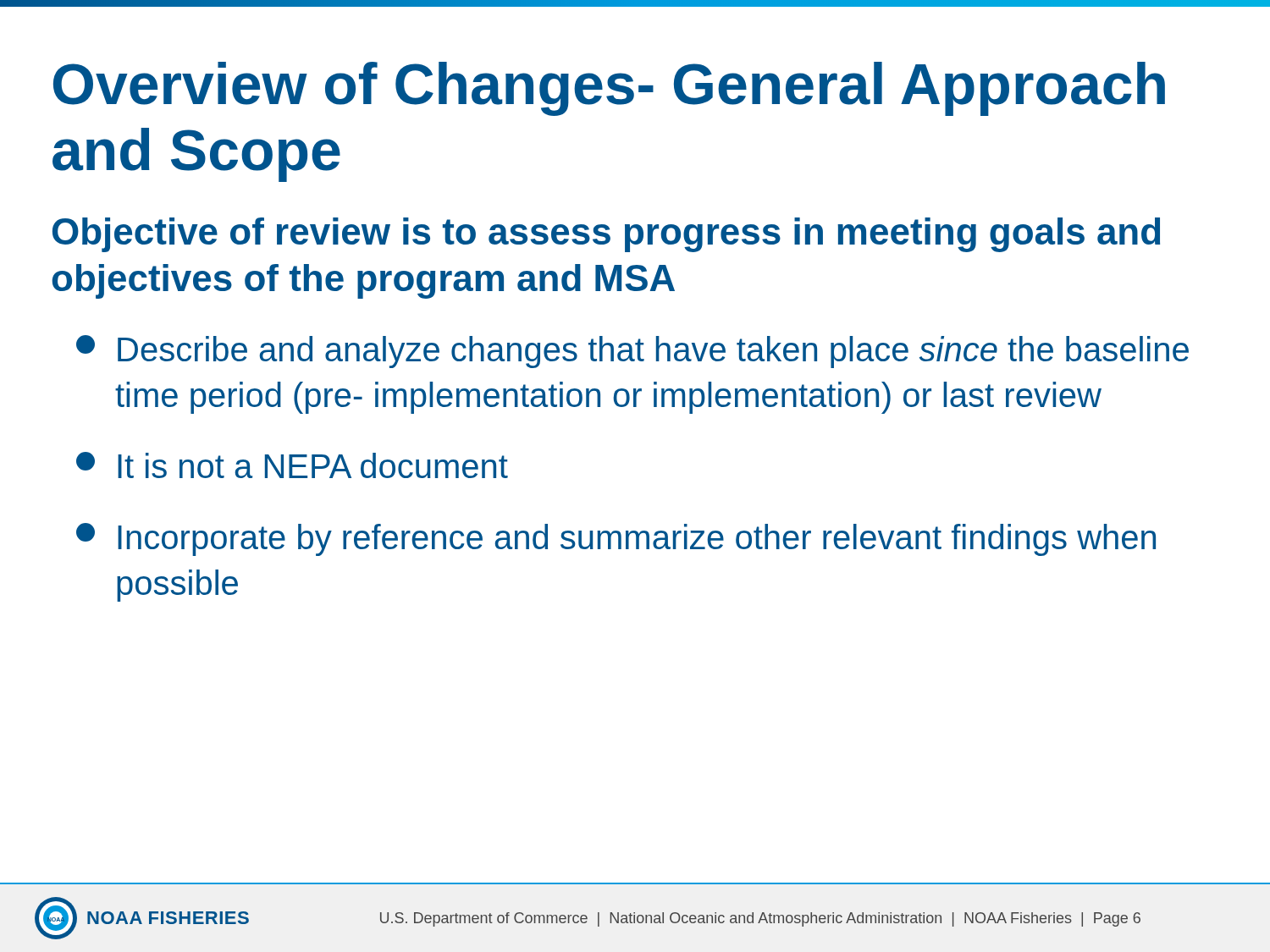Locate the list item with the text "Incorporate by reference"
This screenshot has height=952, width=1270.
[648, 561]
